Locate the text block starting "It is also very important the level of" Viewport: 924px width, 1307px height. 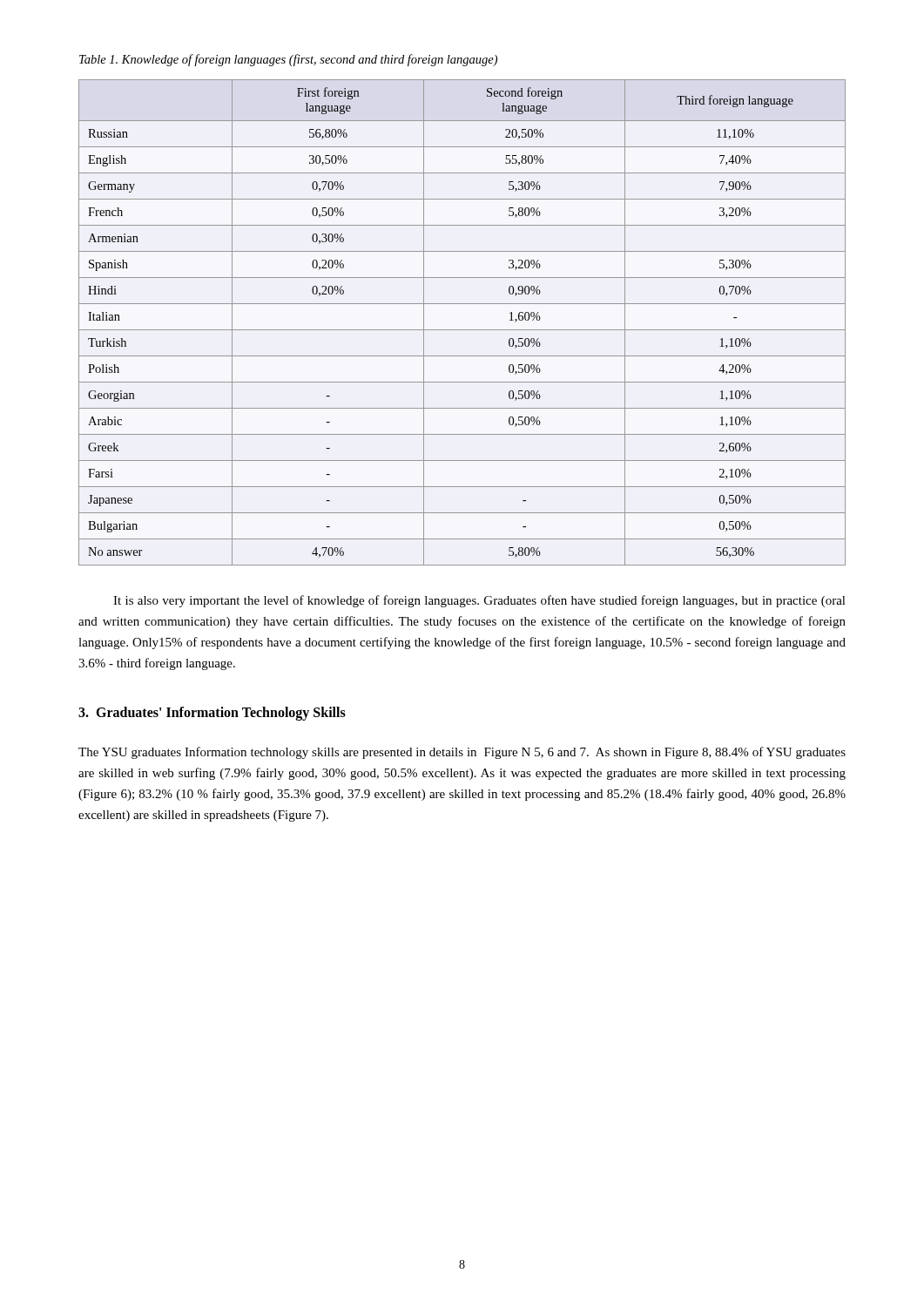click(x=462, y=632)
